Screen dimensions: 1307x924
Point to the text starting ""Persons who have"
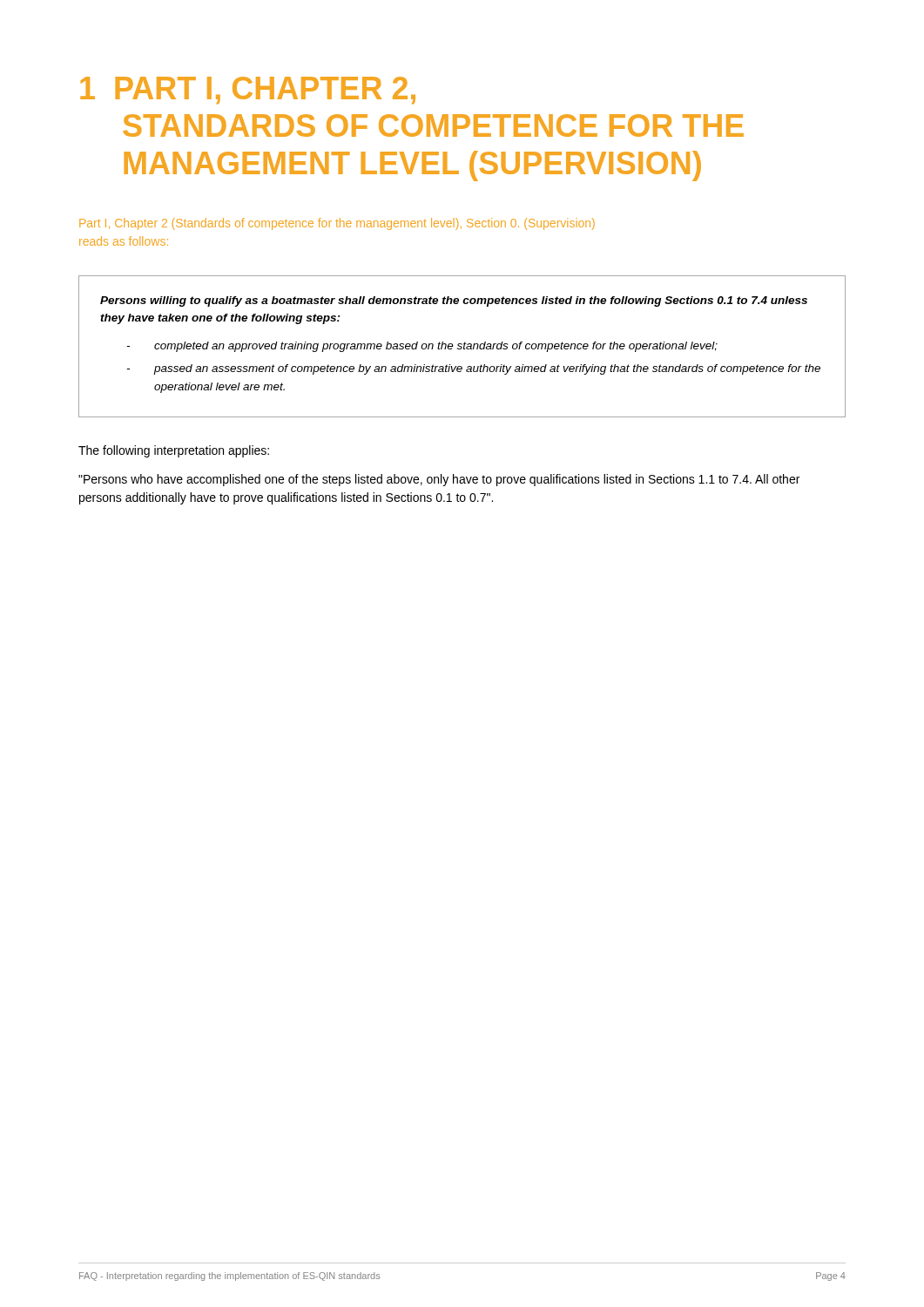point(439,488)
